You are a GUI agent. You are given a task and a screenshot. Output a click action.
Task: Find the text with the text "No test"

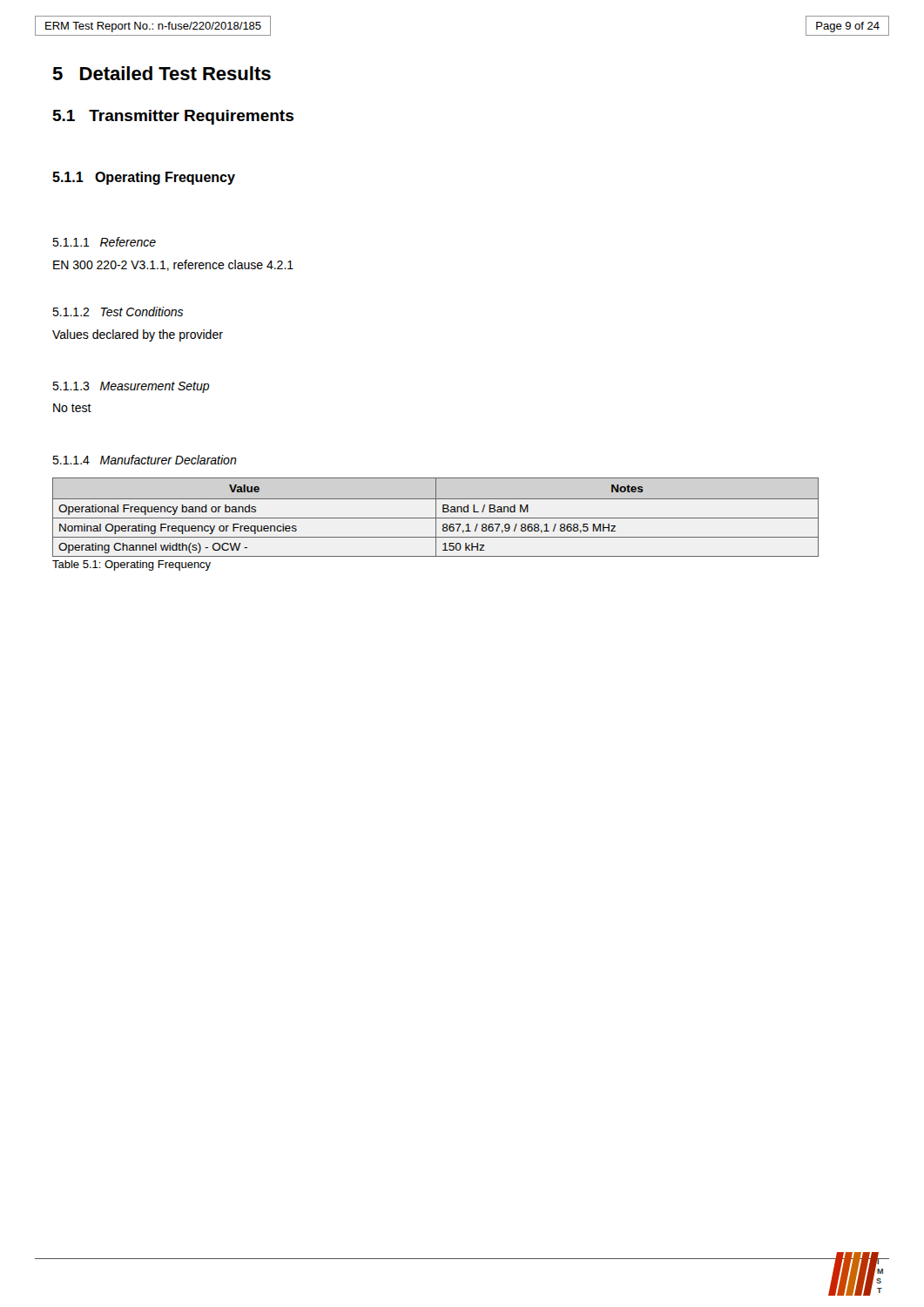[x=72, y=408]
